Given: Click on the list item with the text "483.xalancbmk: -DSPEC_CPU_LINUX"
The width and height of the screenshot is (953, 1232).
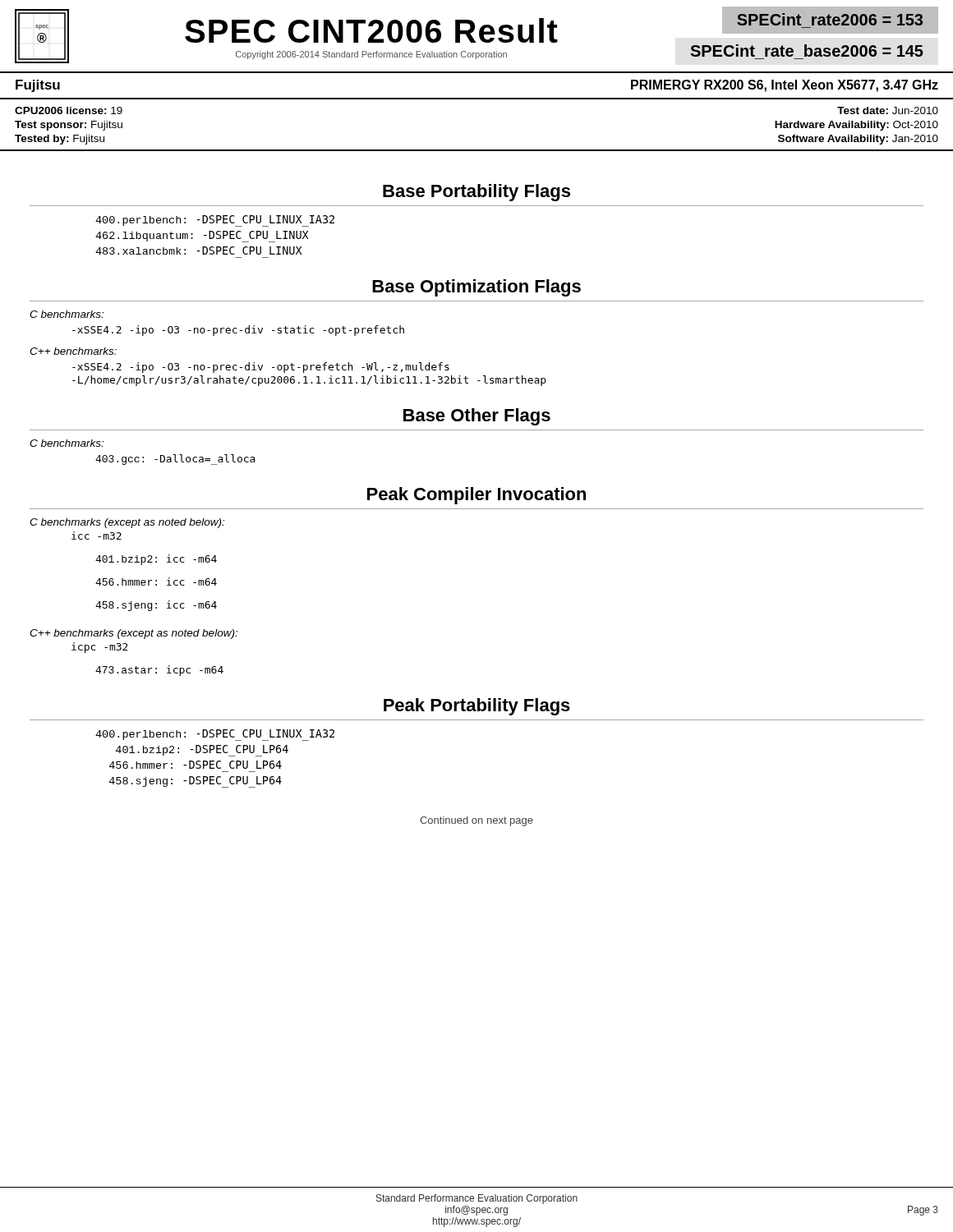Looking at the screenshot, I should point(199,251).
